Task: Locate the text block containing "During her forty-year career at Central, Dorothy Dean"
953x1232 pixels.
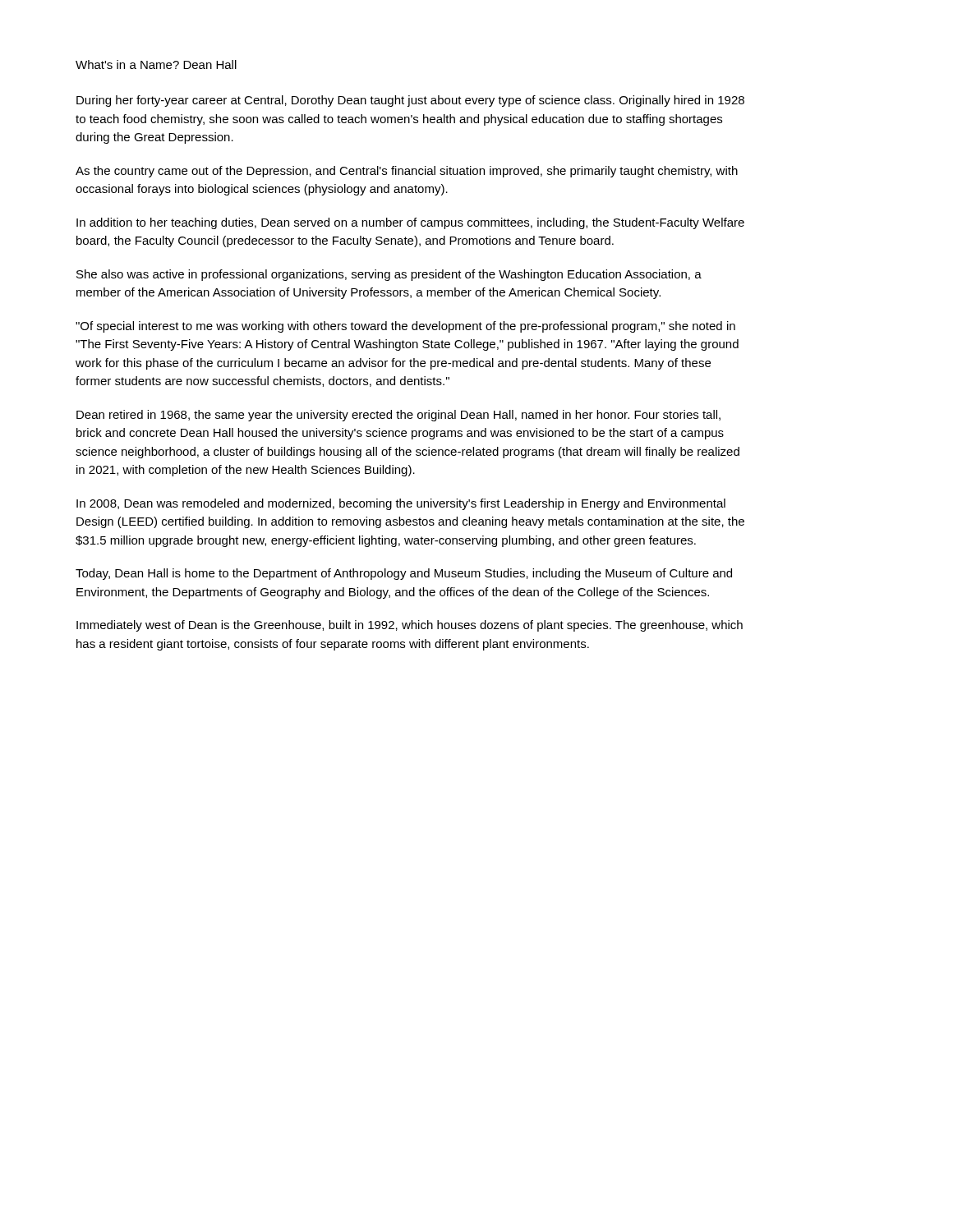Action: [410, 118]
